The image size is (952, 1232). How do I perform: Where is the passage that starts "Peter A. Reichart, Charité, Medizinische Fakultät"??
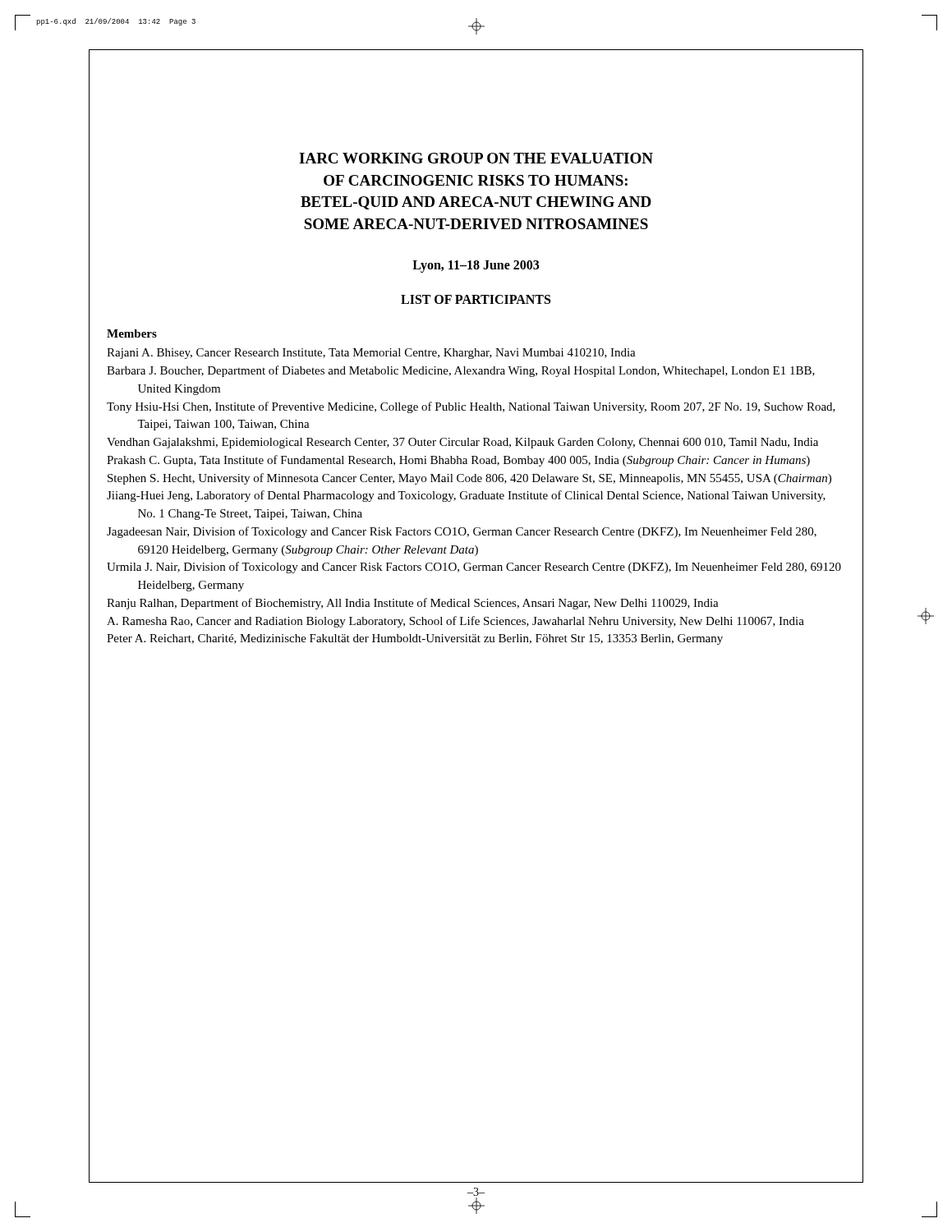[x=415, y=638]
